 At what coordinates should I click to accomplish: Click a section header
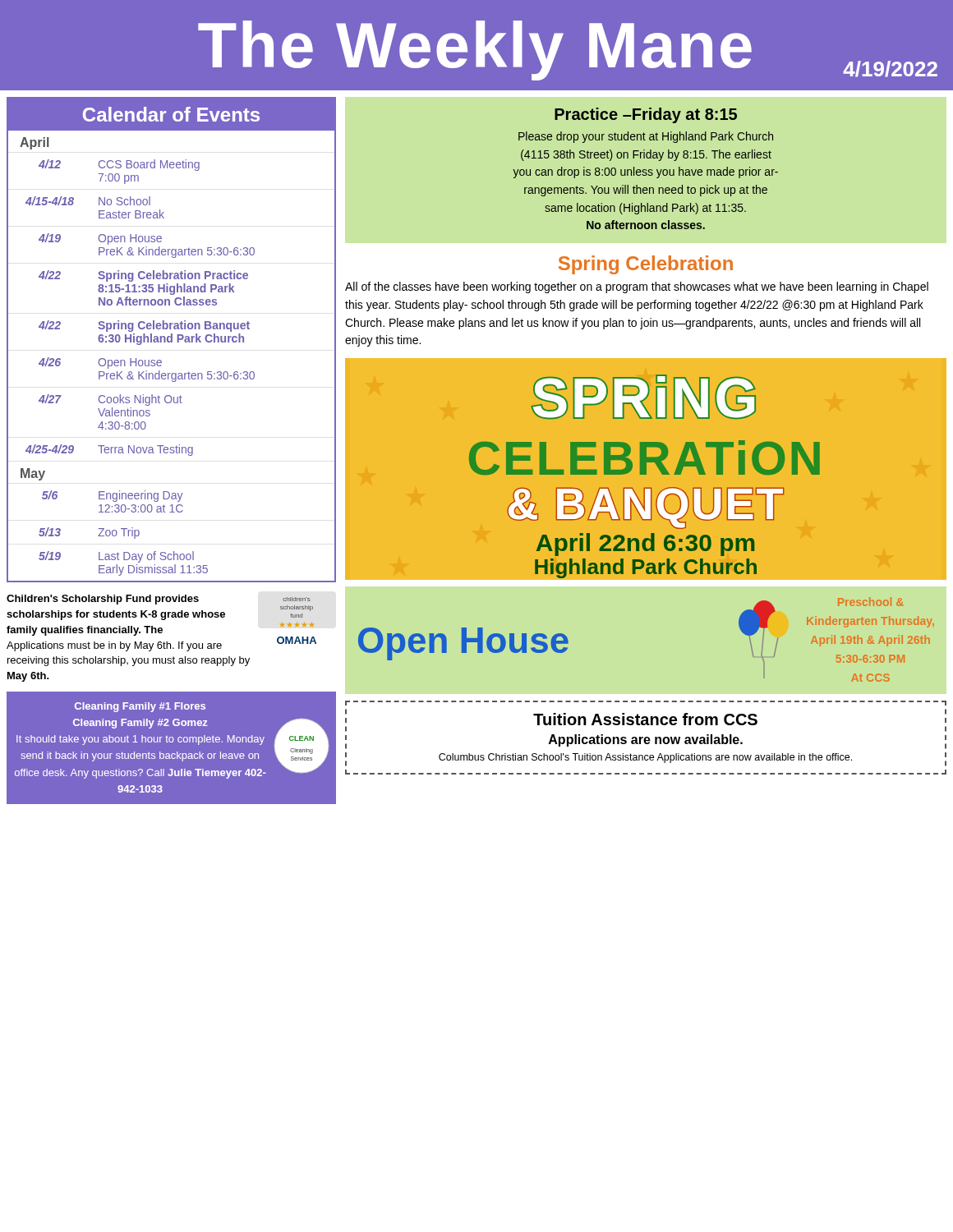[646, 263]
